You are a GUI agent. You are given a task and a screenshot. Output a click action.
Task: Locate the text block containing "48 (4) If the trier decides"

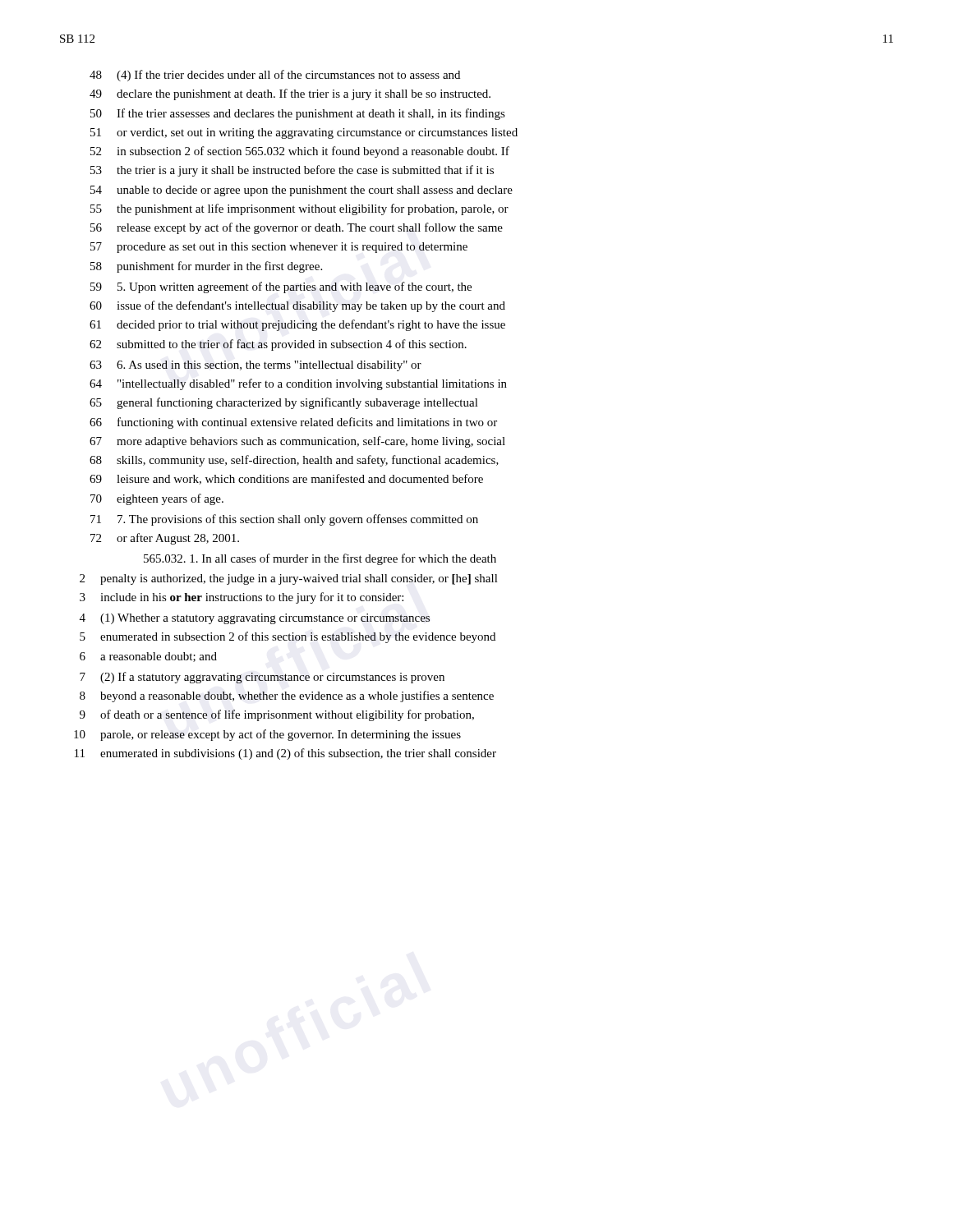476,171
